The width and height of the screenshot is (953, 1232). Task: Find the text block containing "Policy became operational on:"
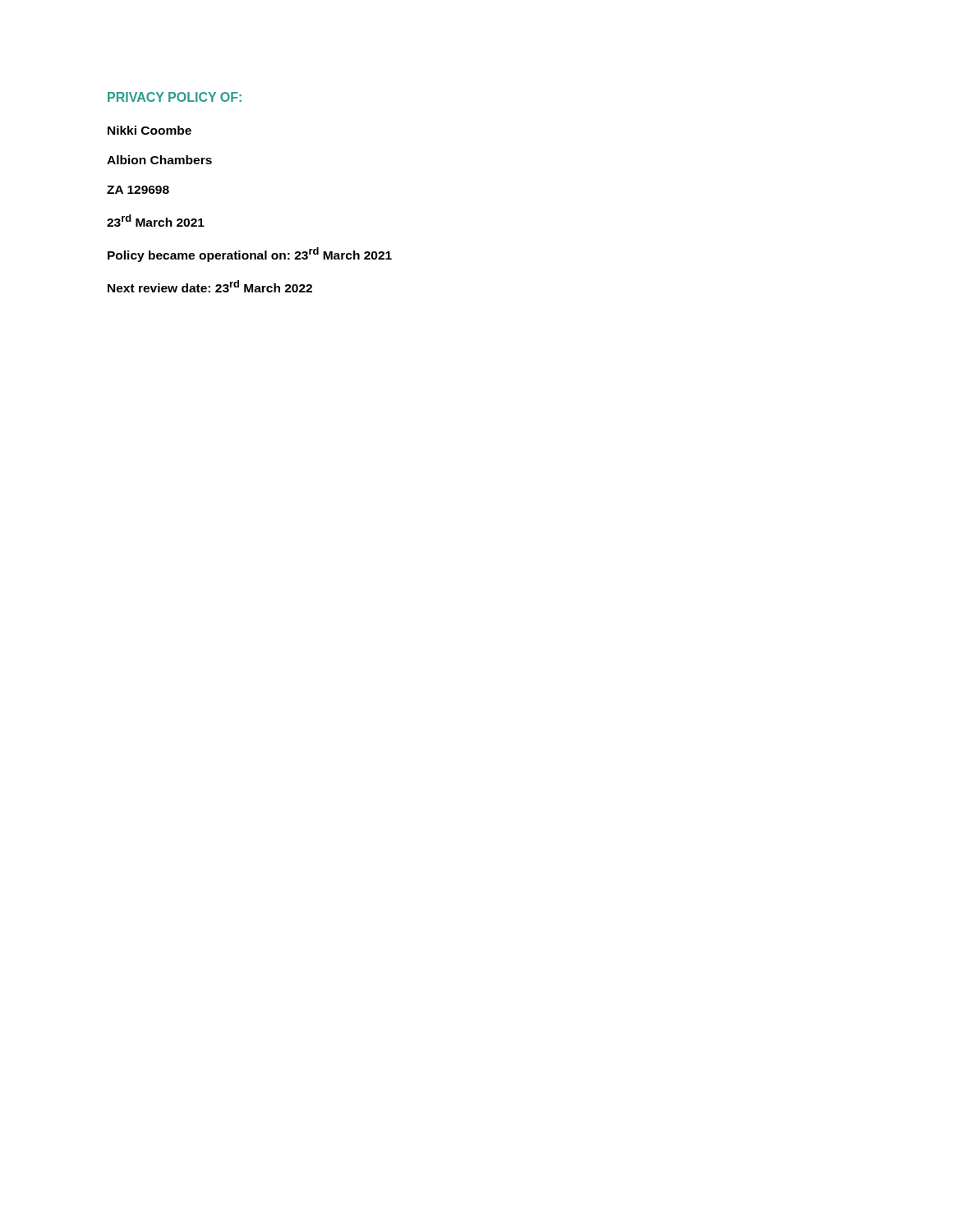point(249,254)
